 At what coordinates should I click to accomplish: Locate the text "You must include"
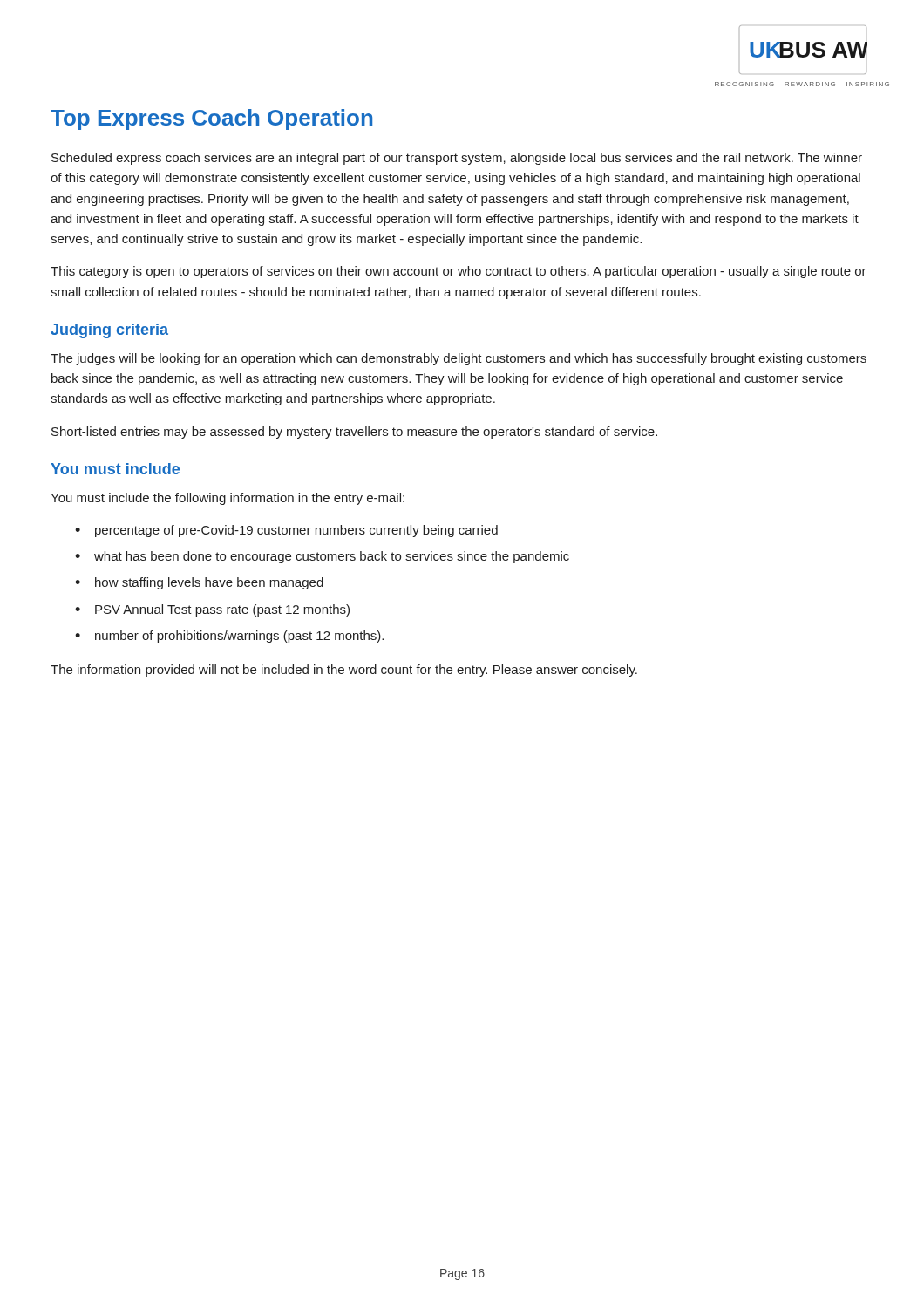point(115,469)
